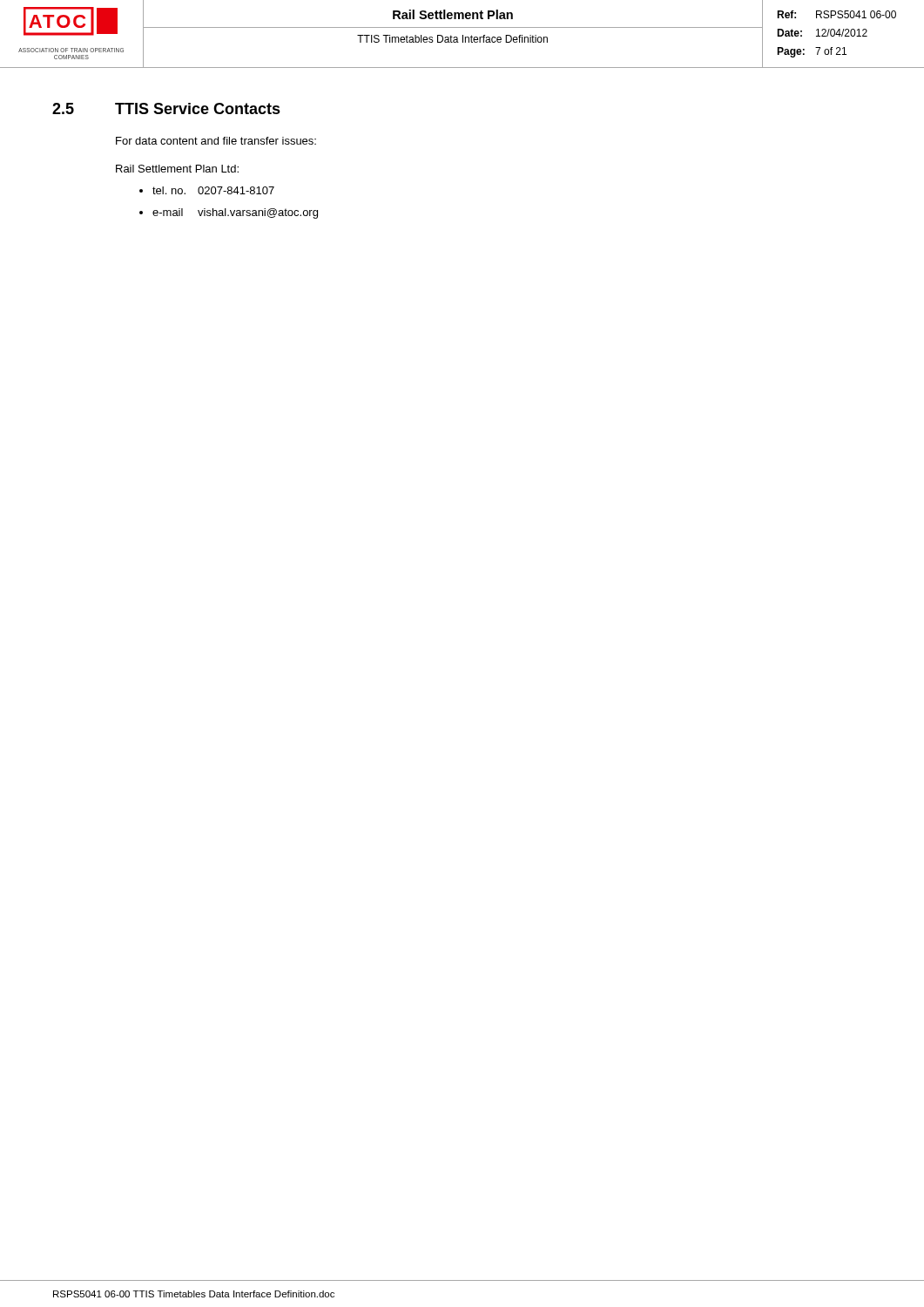The width and height of the screenshot is (924, 1307).
Task: Select the text starting "2.5 TTIS Service Contacts"
Action: 166,109
